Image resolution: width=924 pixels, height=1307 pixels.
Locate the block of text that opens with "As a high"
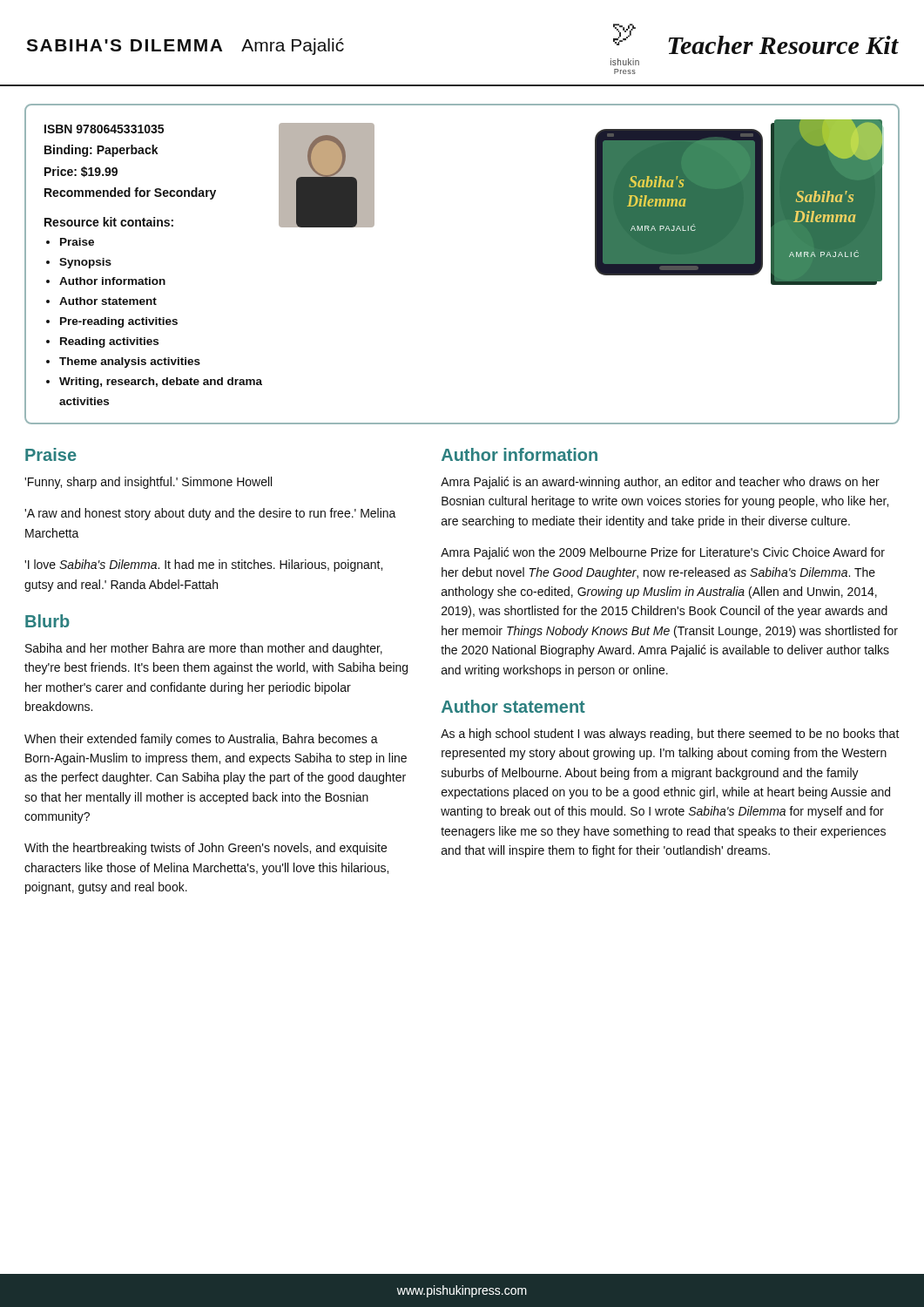pos(670,792)
